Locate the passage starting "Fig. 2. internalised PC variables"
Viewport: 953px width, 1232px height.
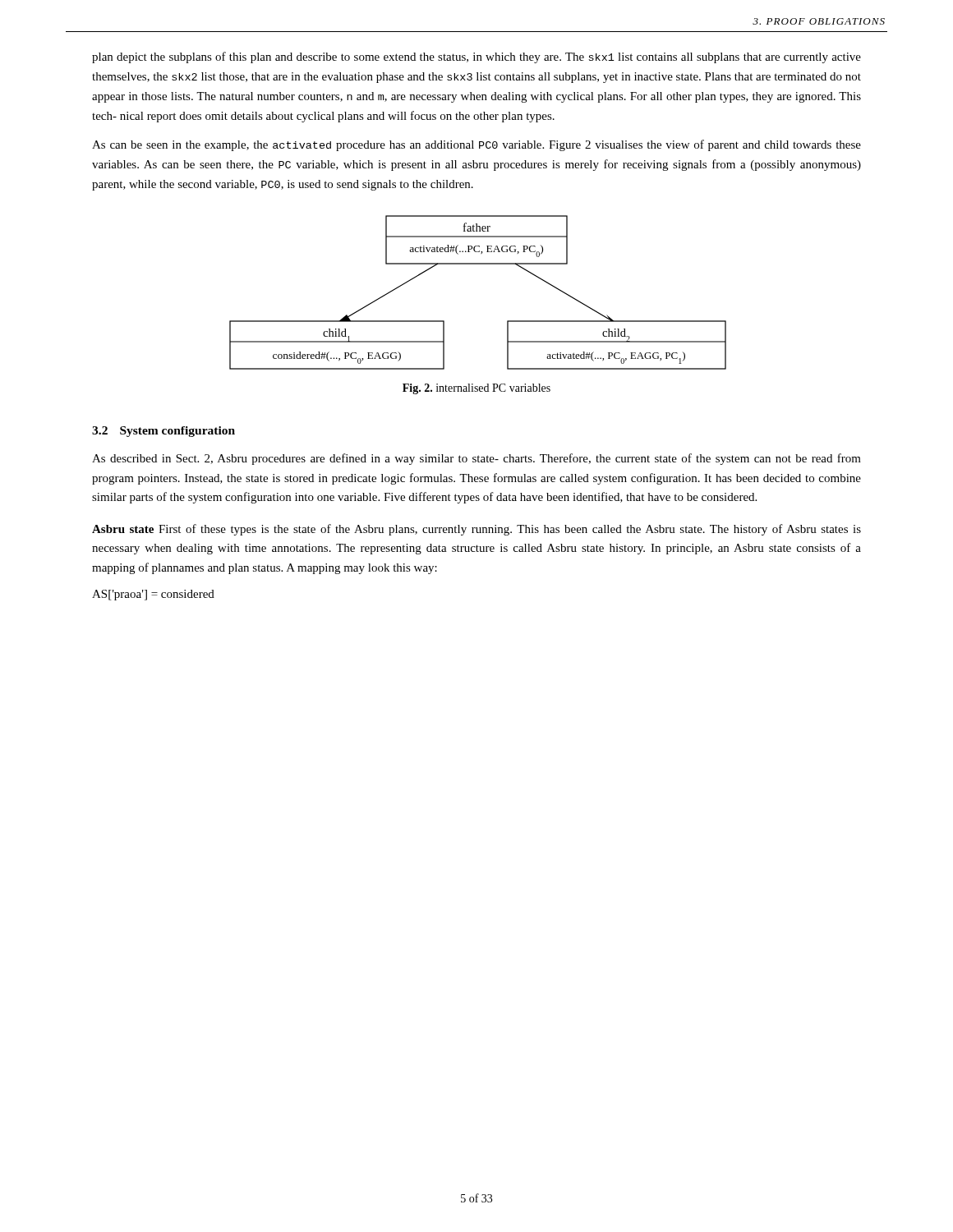476,388
